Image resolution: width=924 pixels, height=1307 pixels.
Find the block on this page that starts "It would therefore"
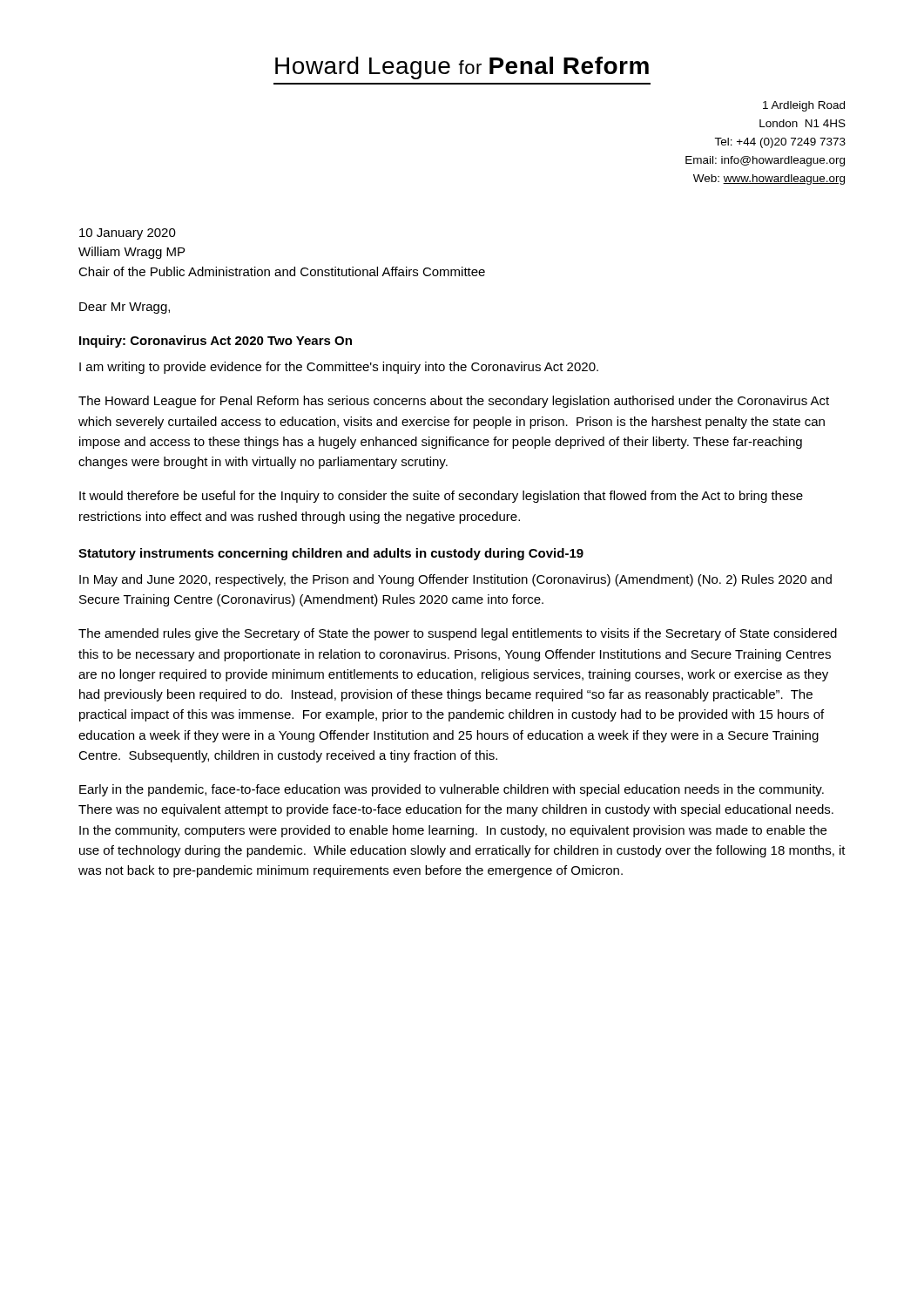[x=441, y=506]
